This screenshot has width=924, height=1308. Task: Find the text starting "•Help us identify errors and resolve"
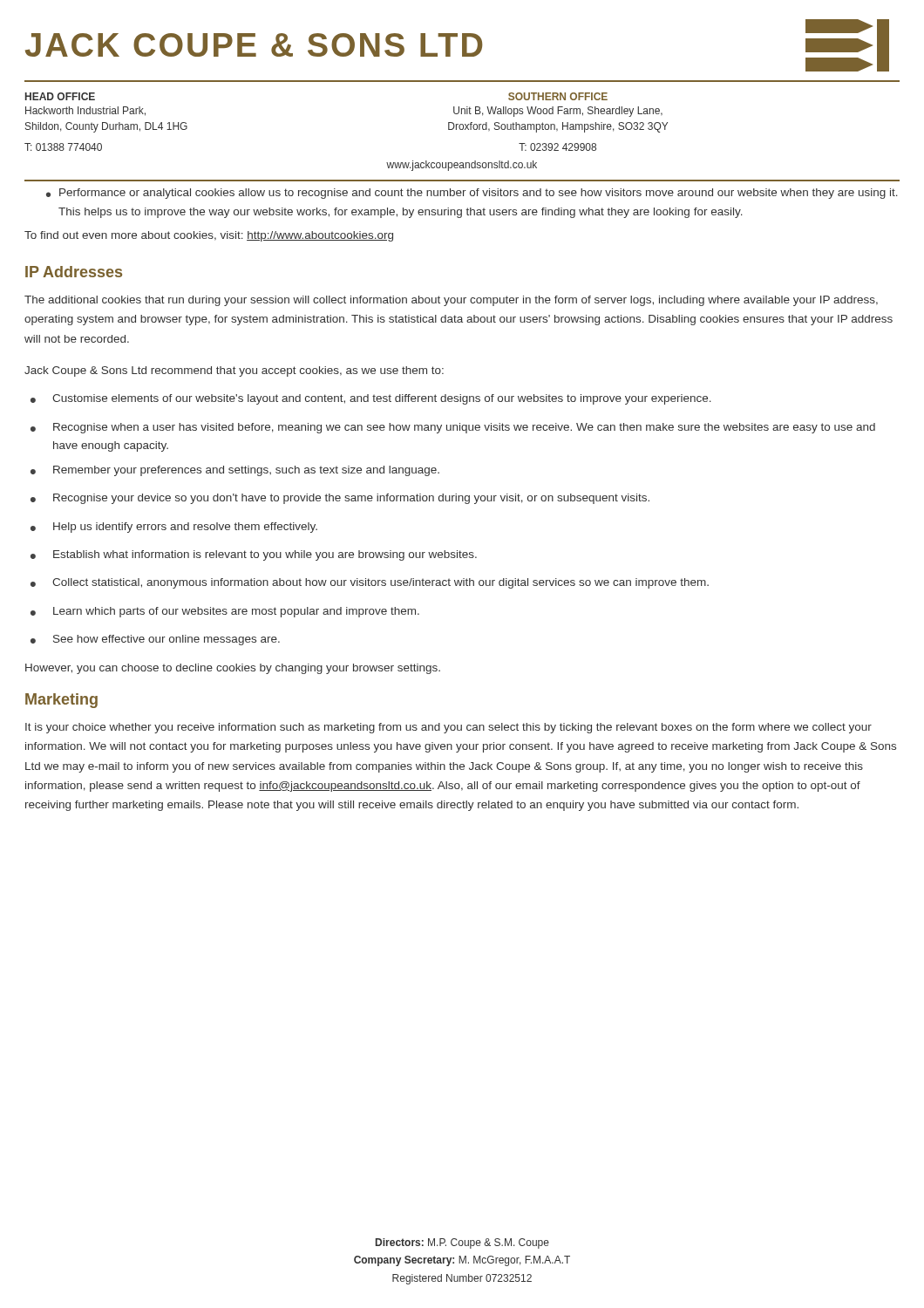(x=174, y=528)
